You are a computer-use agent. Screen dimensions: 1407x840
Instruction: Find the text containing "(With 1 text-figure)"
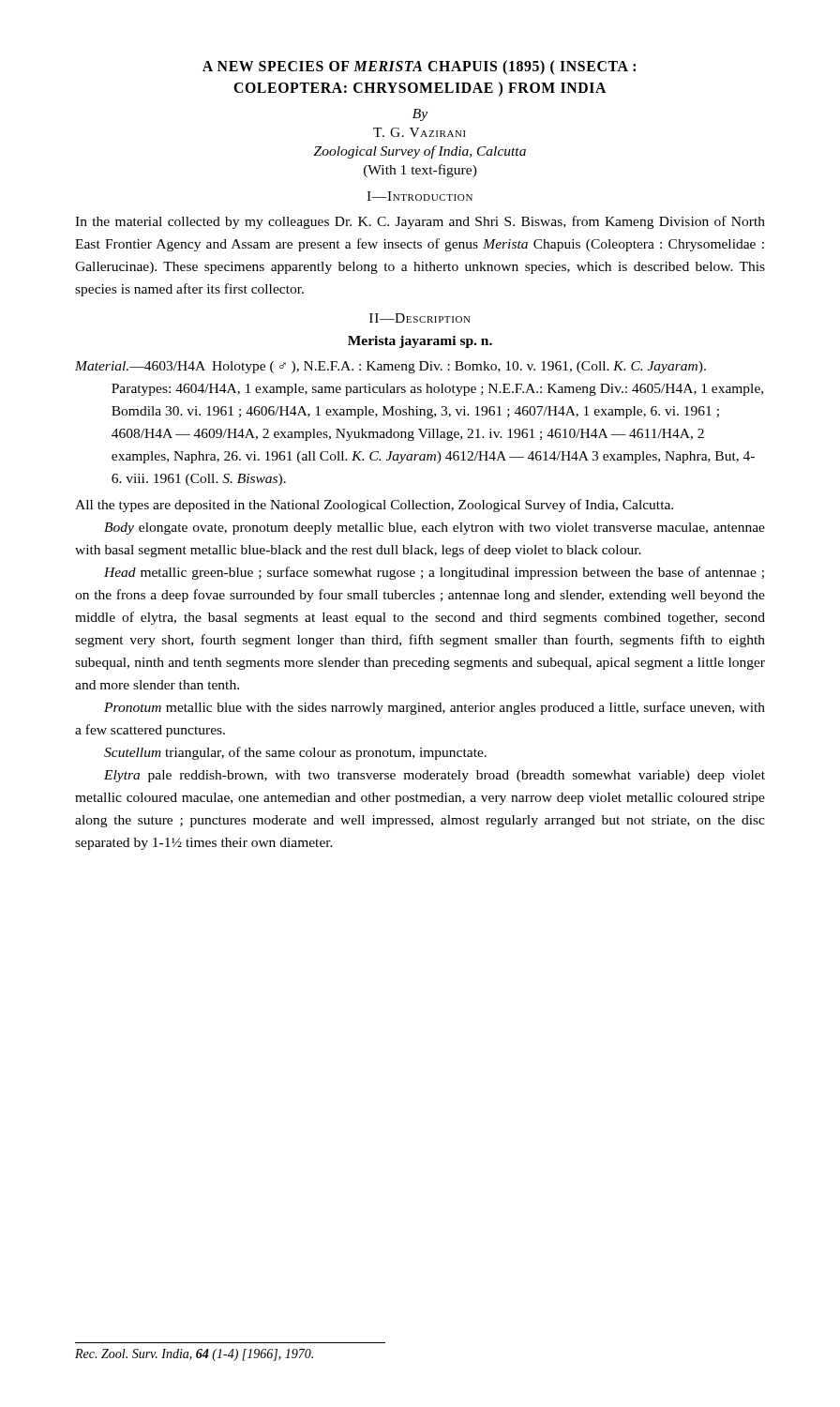pyautogui.click(x=420, y=169)
